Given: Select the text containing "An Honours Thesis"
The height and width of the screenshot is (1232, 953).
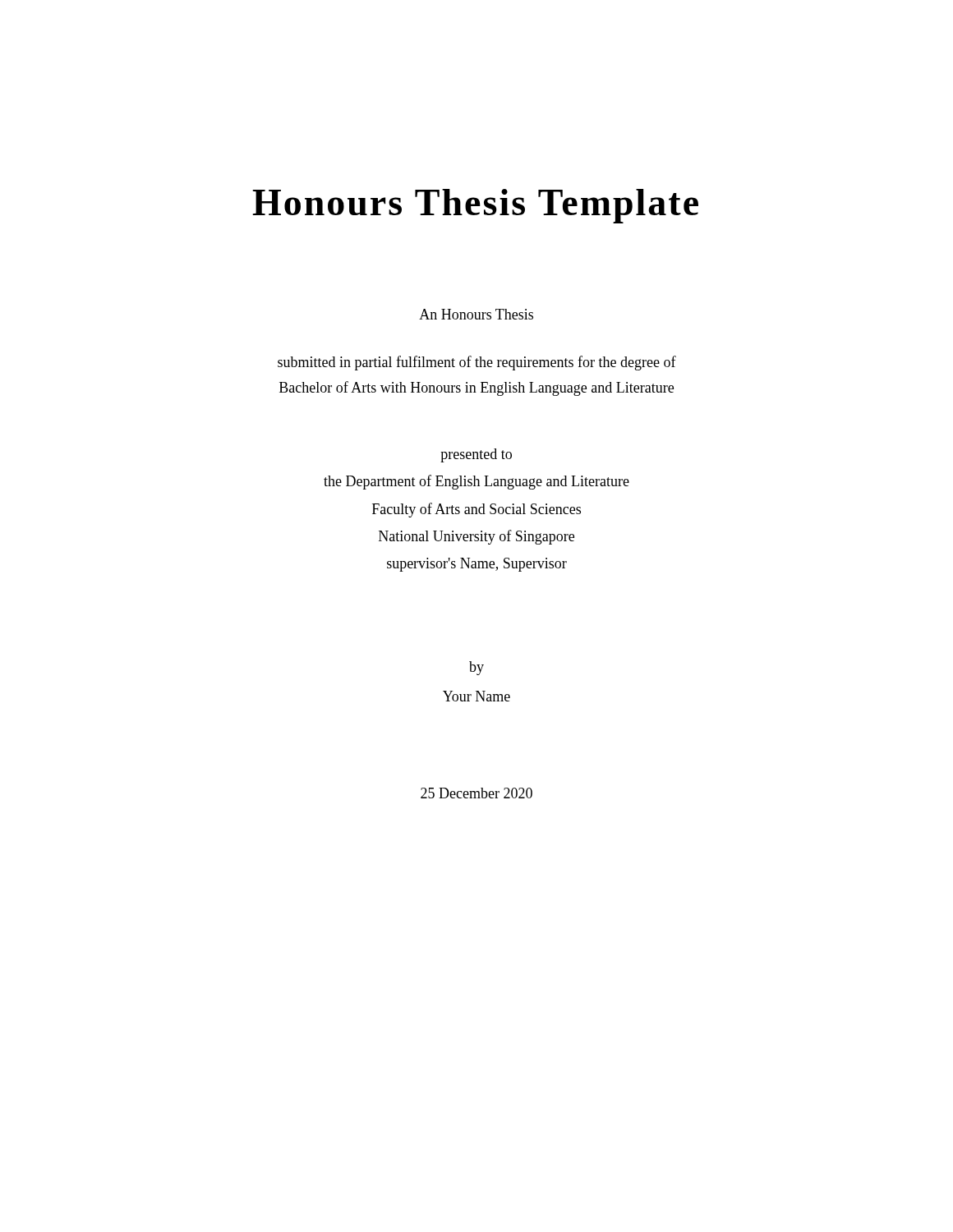Looking at the screenshot, I should coord(476,315).
